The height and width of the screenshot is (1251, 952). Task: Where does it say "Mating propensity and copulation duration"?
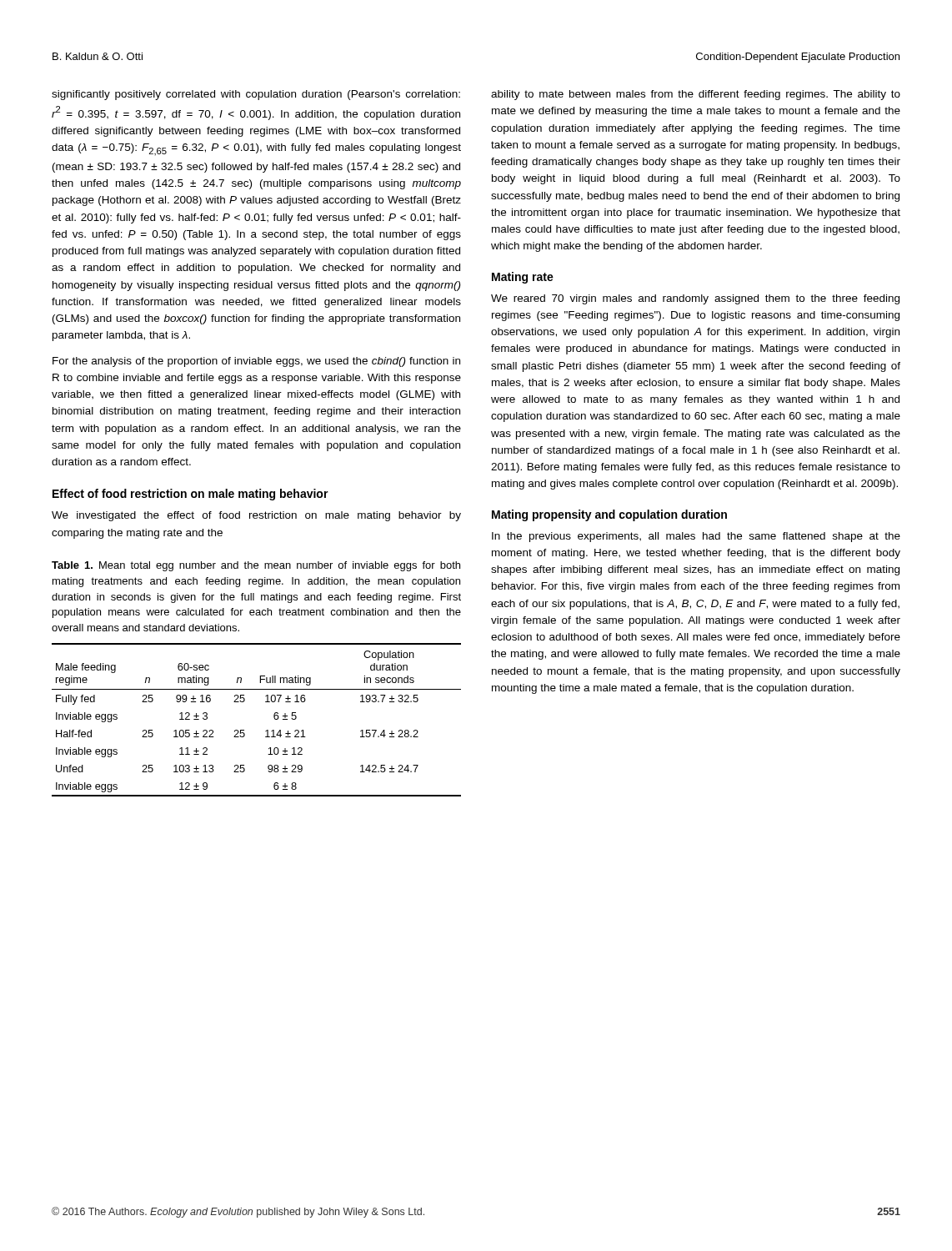coord(696,514)
